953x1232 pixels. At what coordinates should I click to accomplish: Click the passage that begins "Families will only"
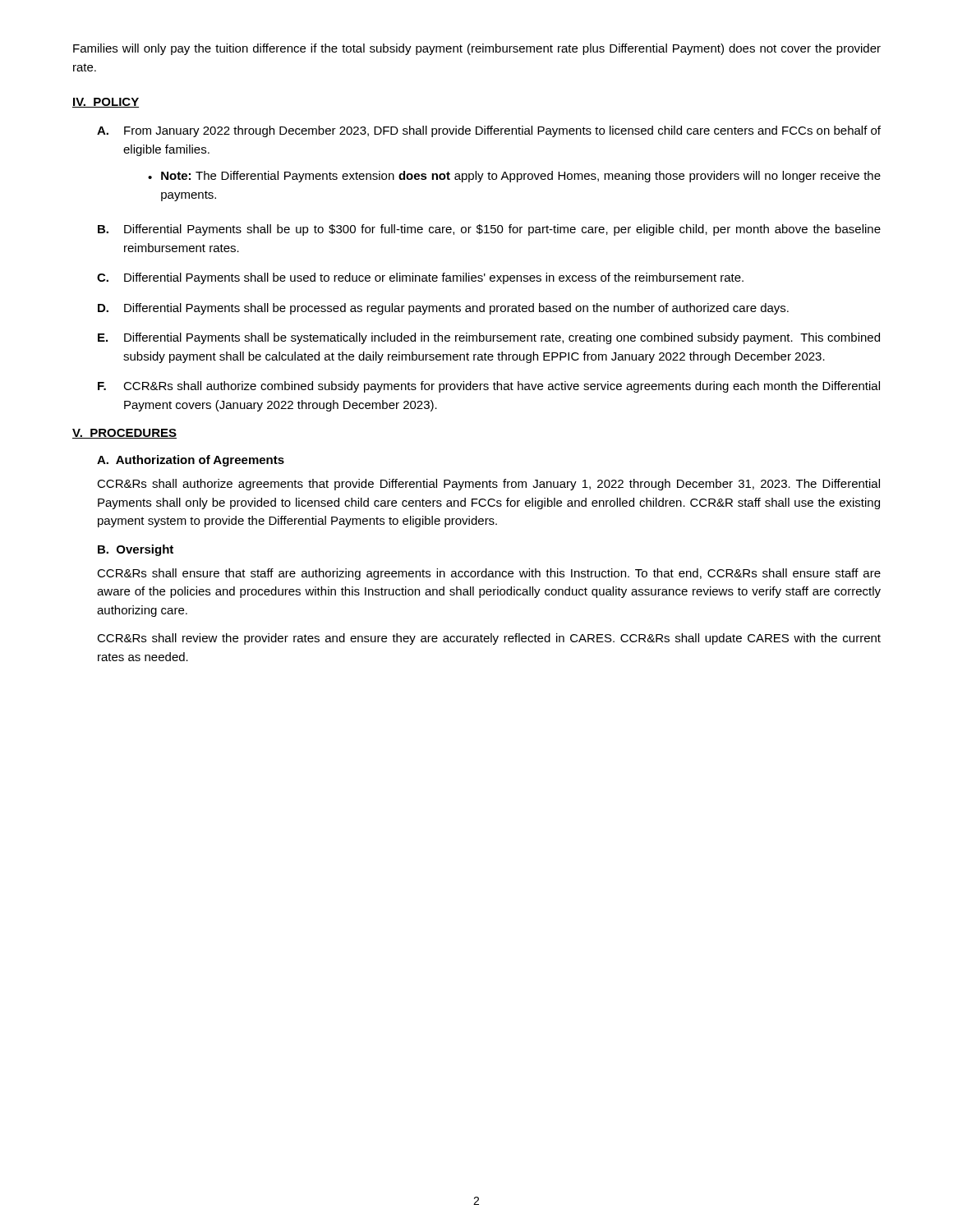(476, 57)
